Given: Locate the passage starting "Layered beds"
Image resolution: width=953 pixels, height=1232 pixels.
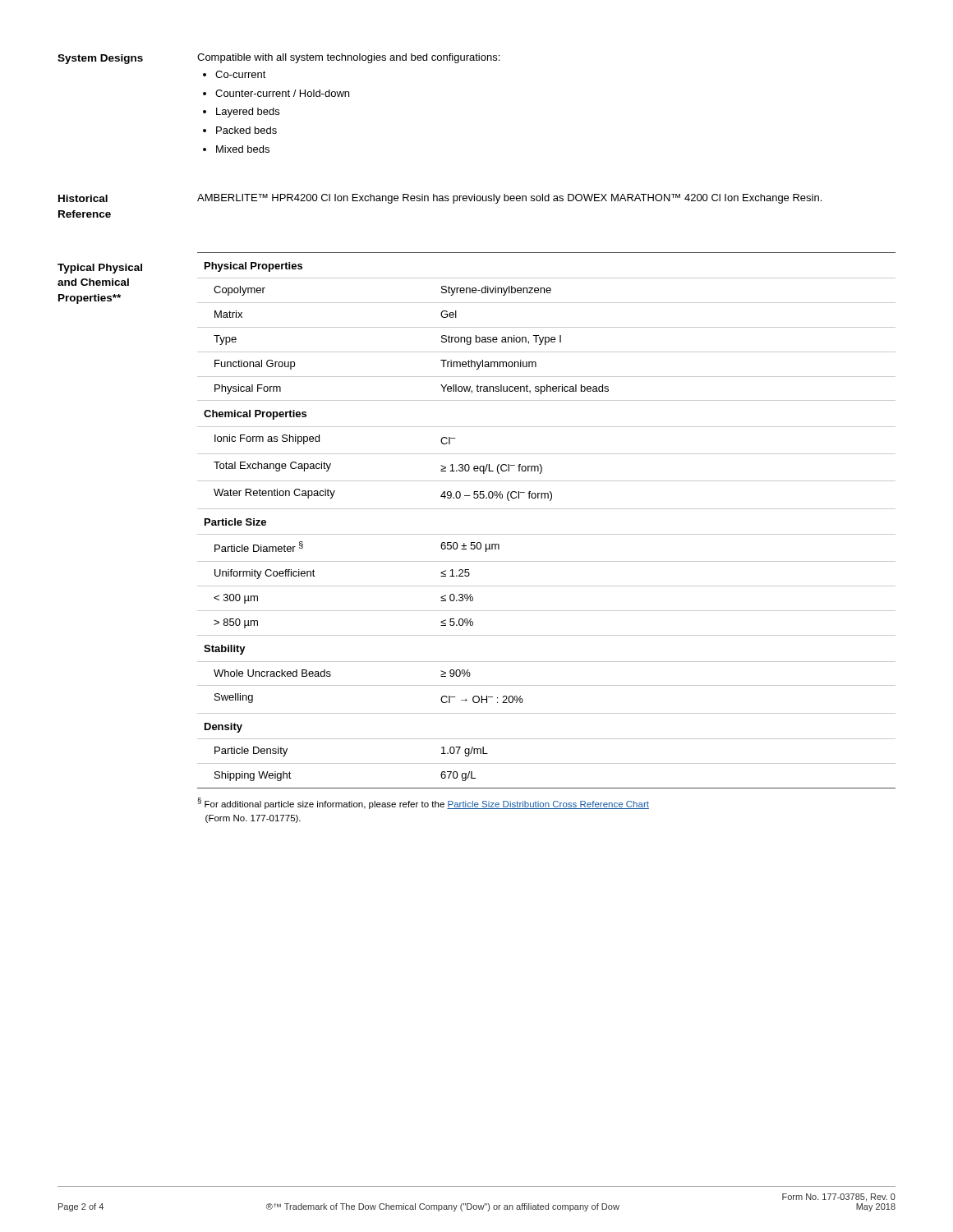Looking at the screenshot, I should [x=248, y=112].
